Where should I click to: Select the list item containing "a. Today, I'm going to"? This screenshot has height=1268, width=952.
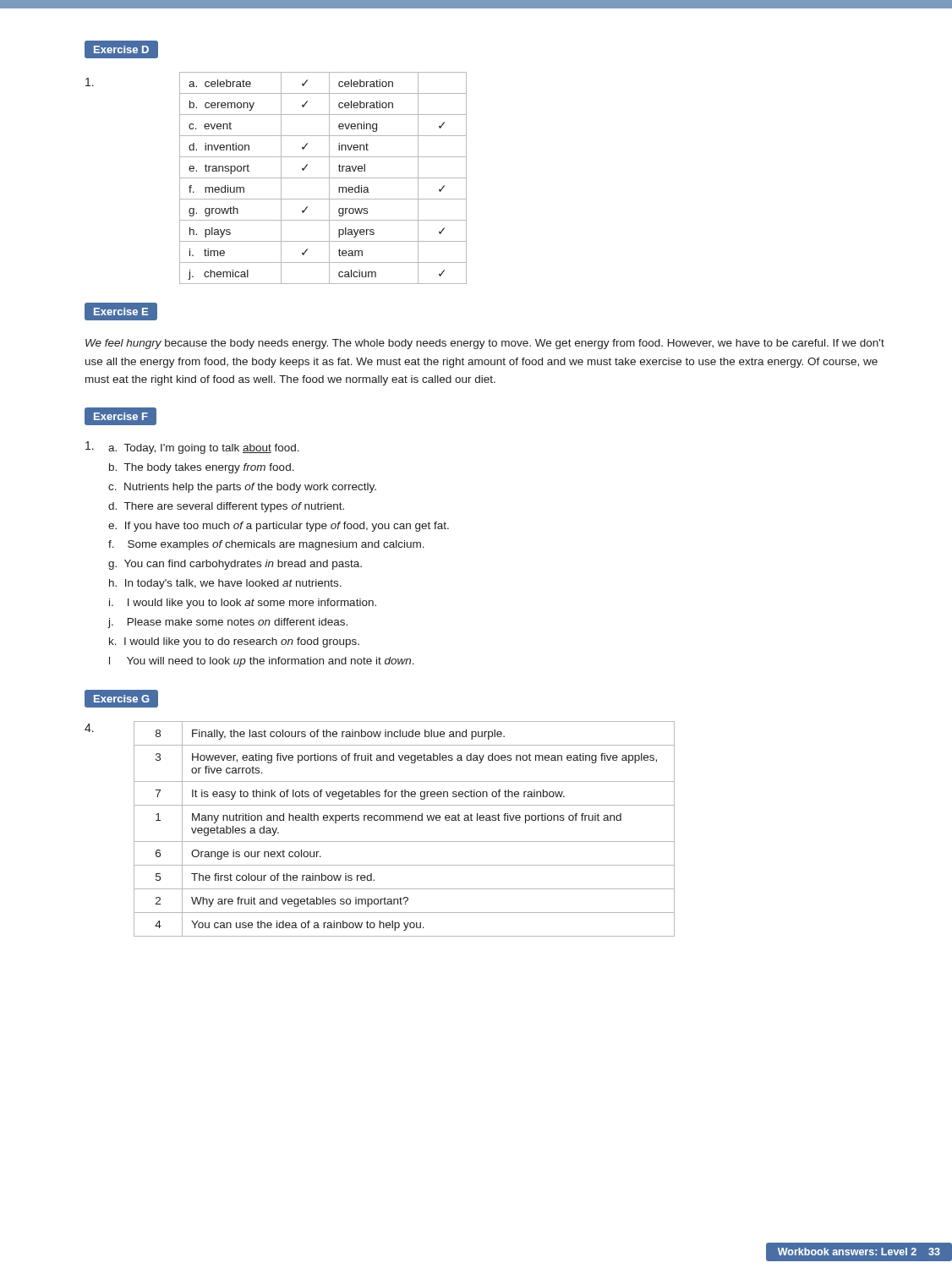click(279, 448)
